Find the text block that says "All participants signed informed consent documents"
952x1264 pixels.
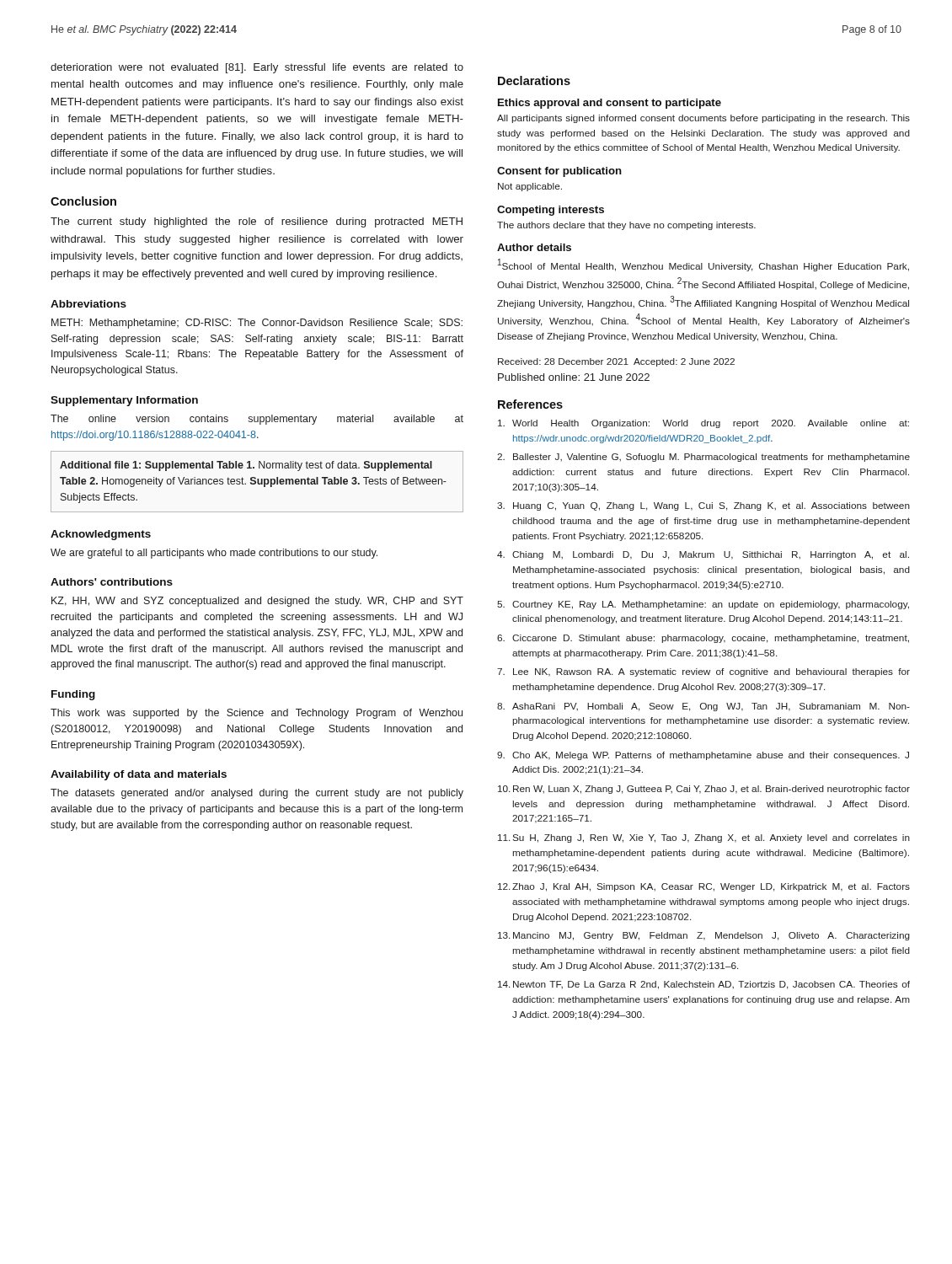click(x=703, y=133)
